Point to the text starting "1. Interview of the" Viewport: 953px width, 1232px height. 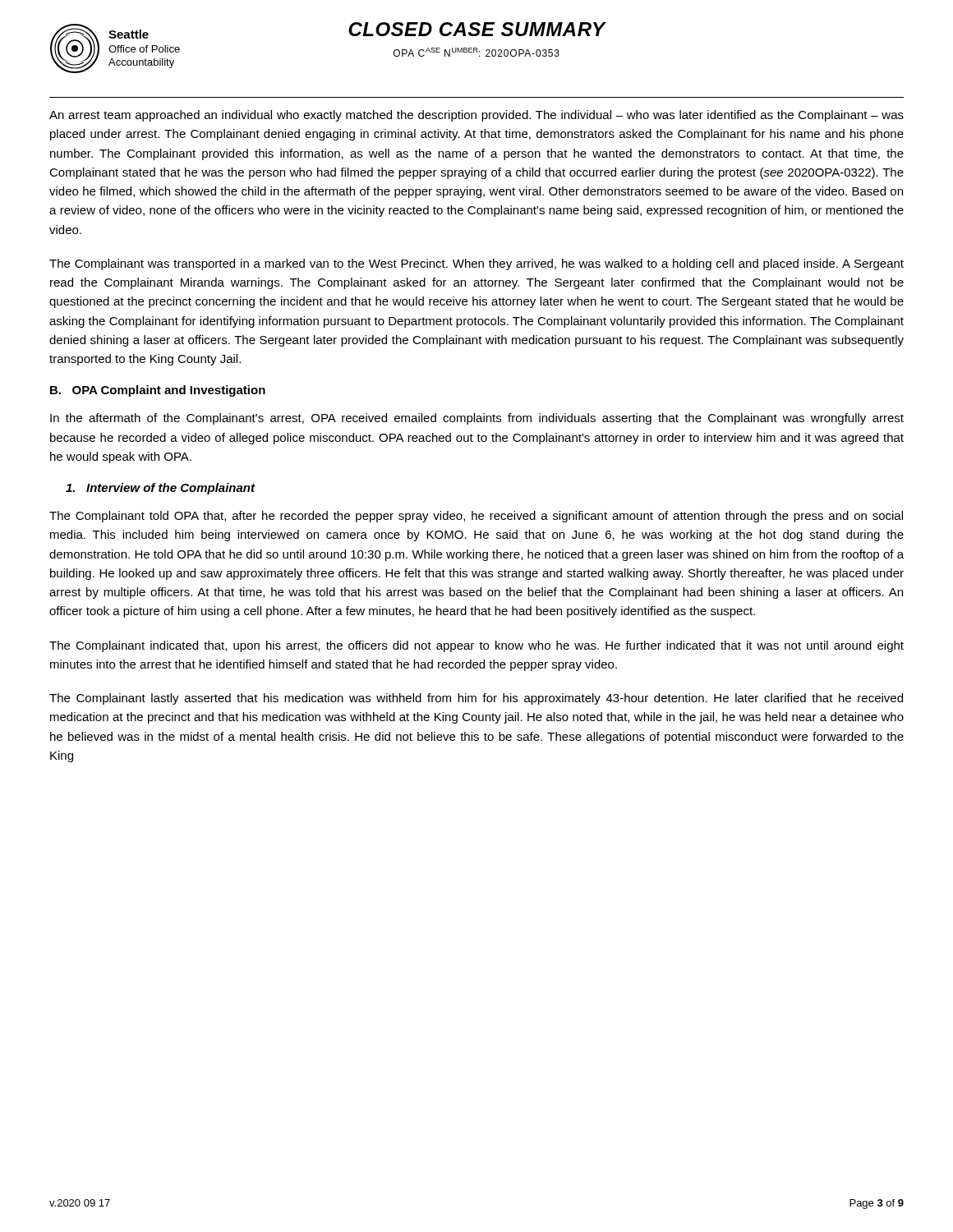pos(160,487)
